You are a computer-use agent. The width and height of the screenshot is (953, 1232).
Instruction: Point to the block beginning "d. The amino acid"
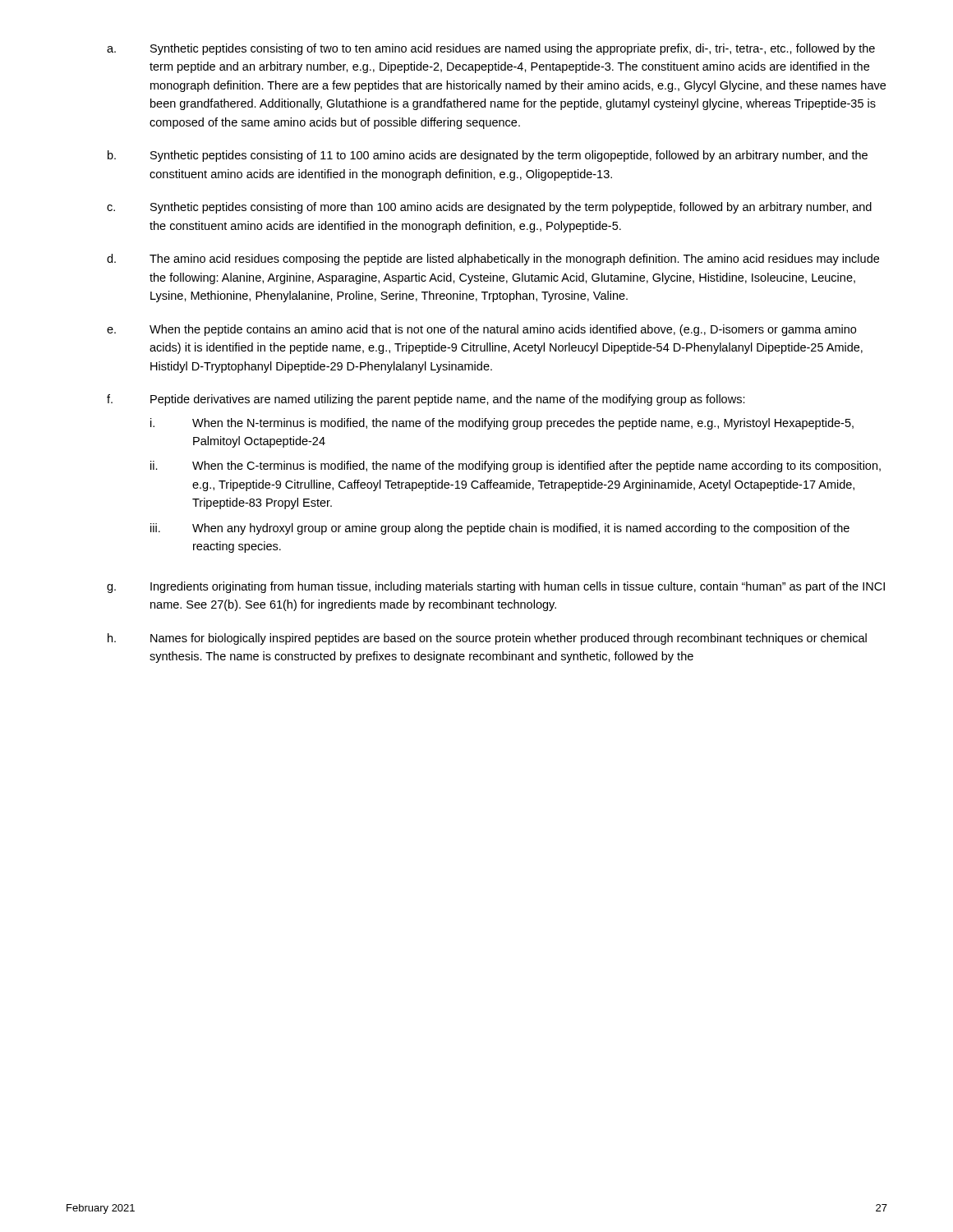(x=497, y=278)
